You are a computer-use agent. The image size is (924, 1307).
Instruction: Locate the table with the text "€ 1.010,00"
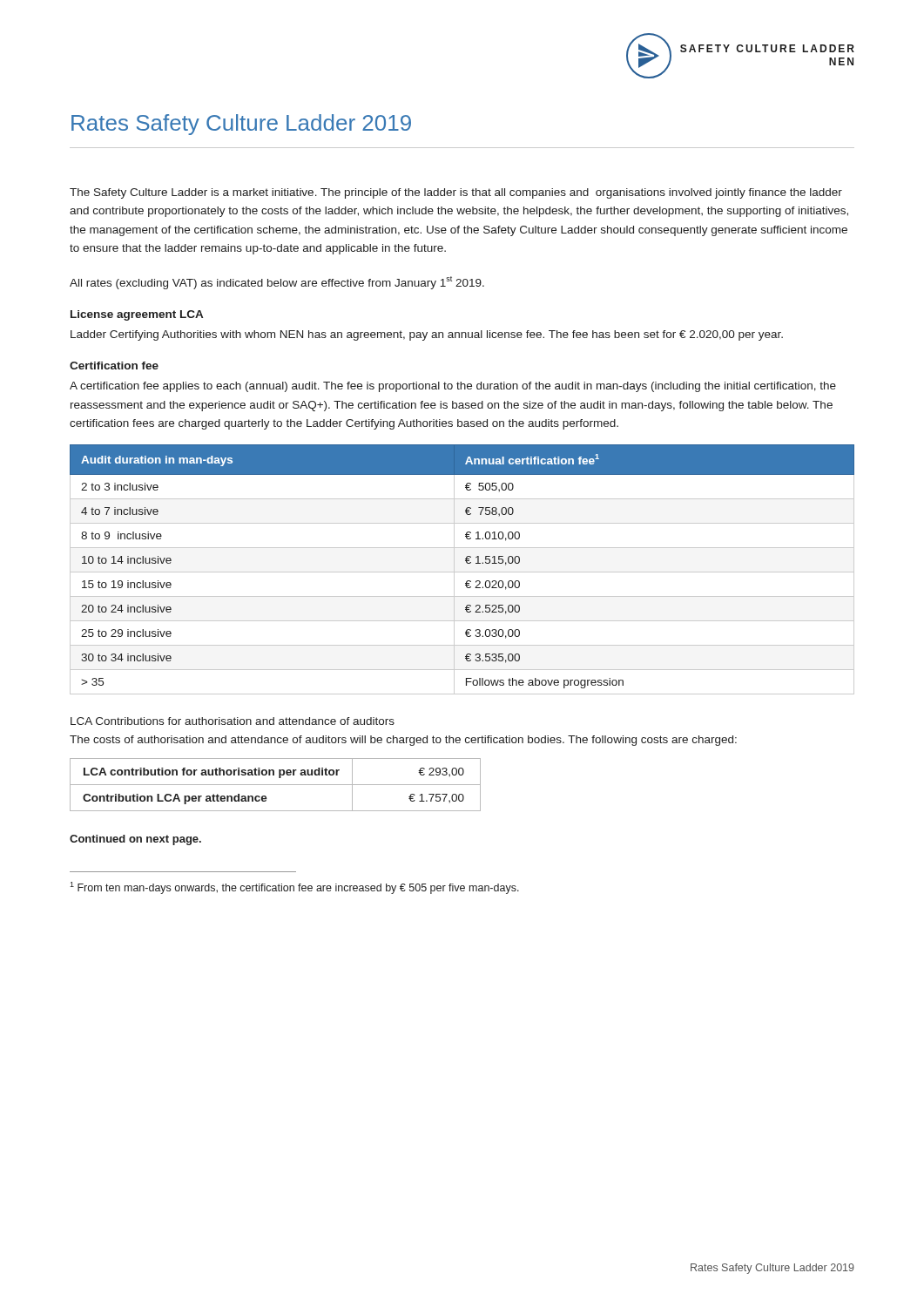pos(462,570)
